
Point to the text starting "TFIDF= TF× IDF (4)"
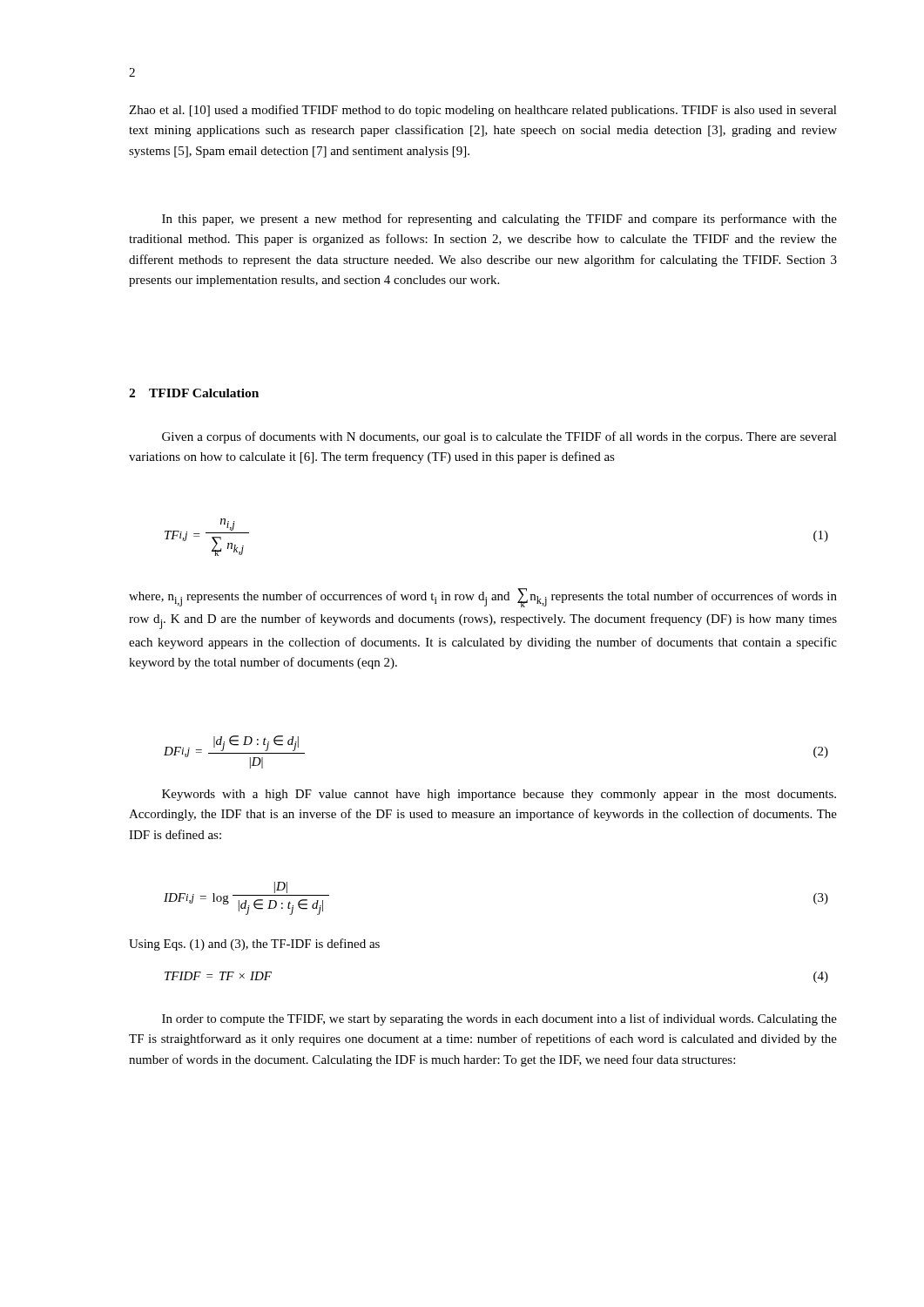228,977
